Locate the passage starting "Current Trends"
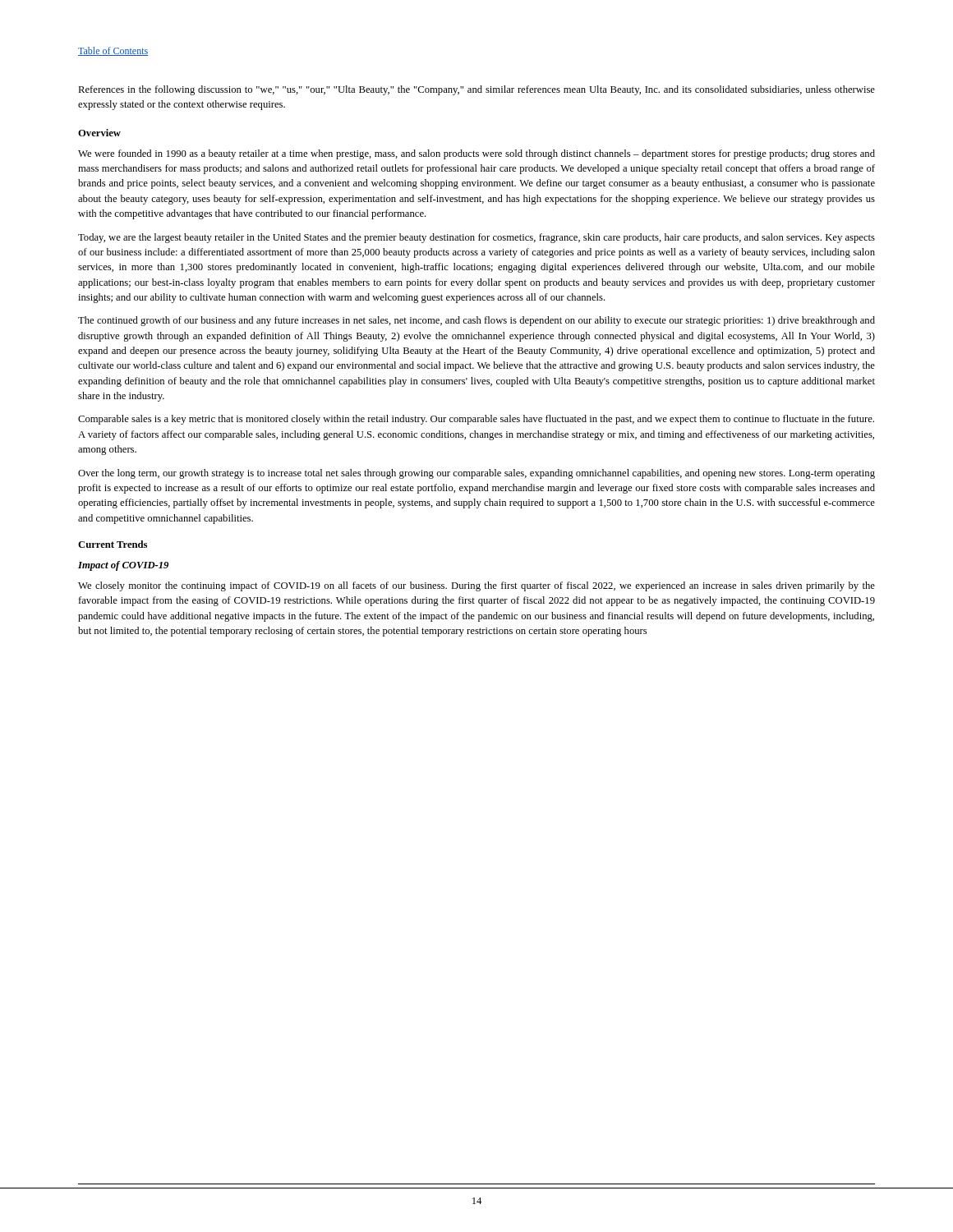Image resolution: width=953 pixels, height=1232 pixels. (113, 545)
